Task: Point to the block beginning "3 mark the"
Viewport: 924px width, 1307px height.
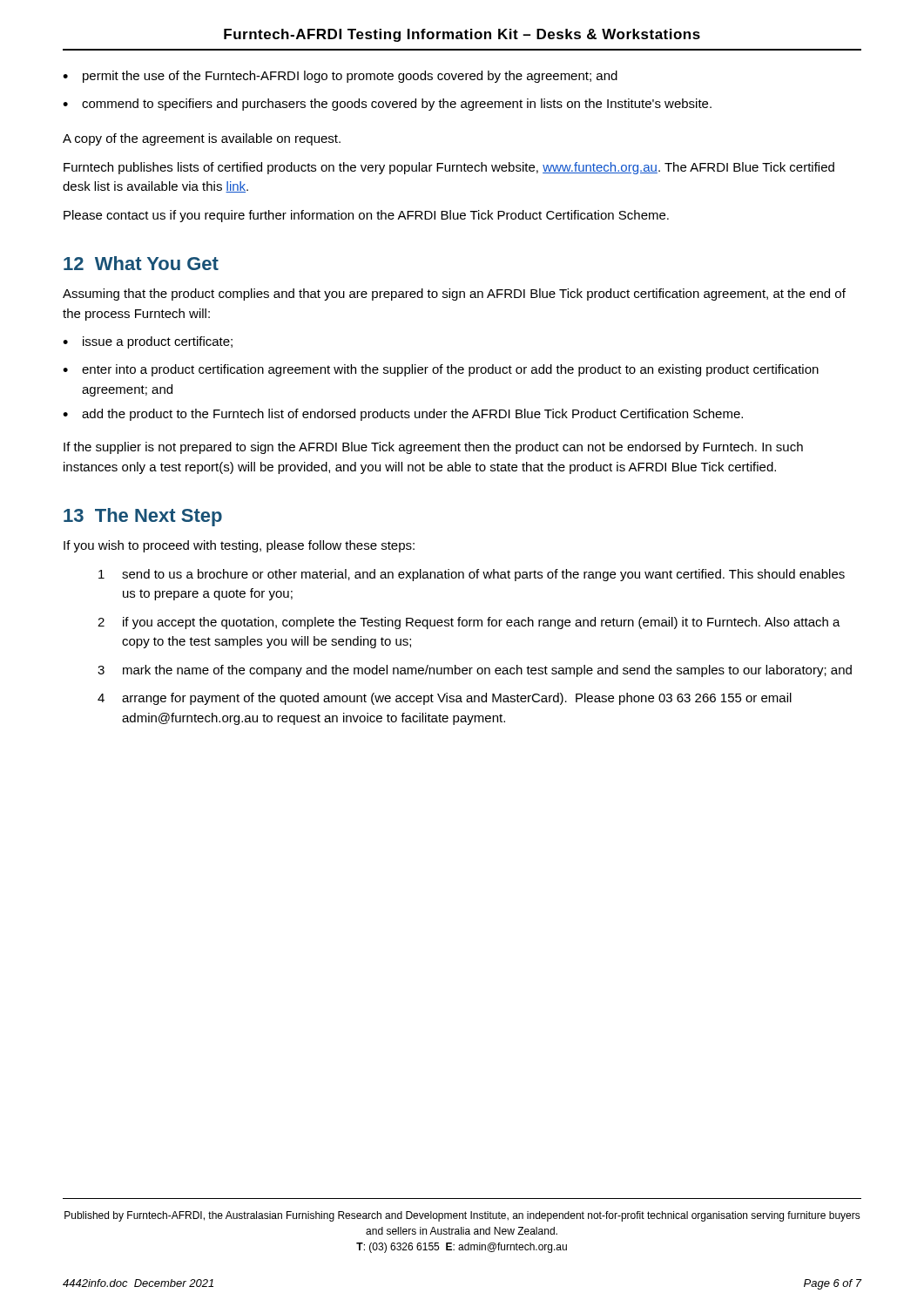Action: click(x=475, y=670)
